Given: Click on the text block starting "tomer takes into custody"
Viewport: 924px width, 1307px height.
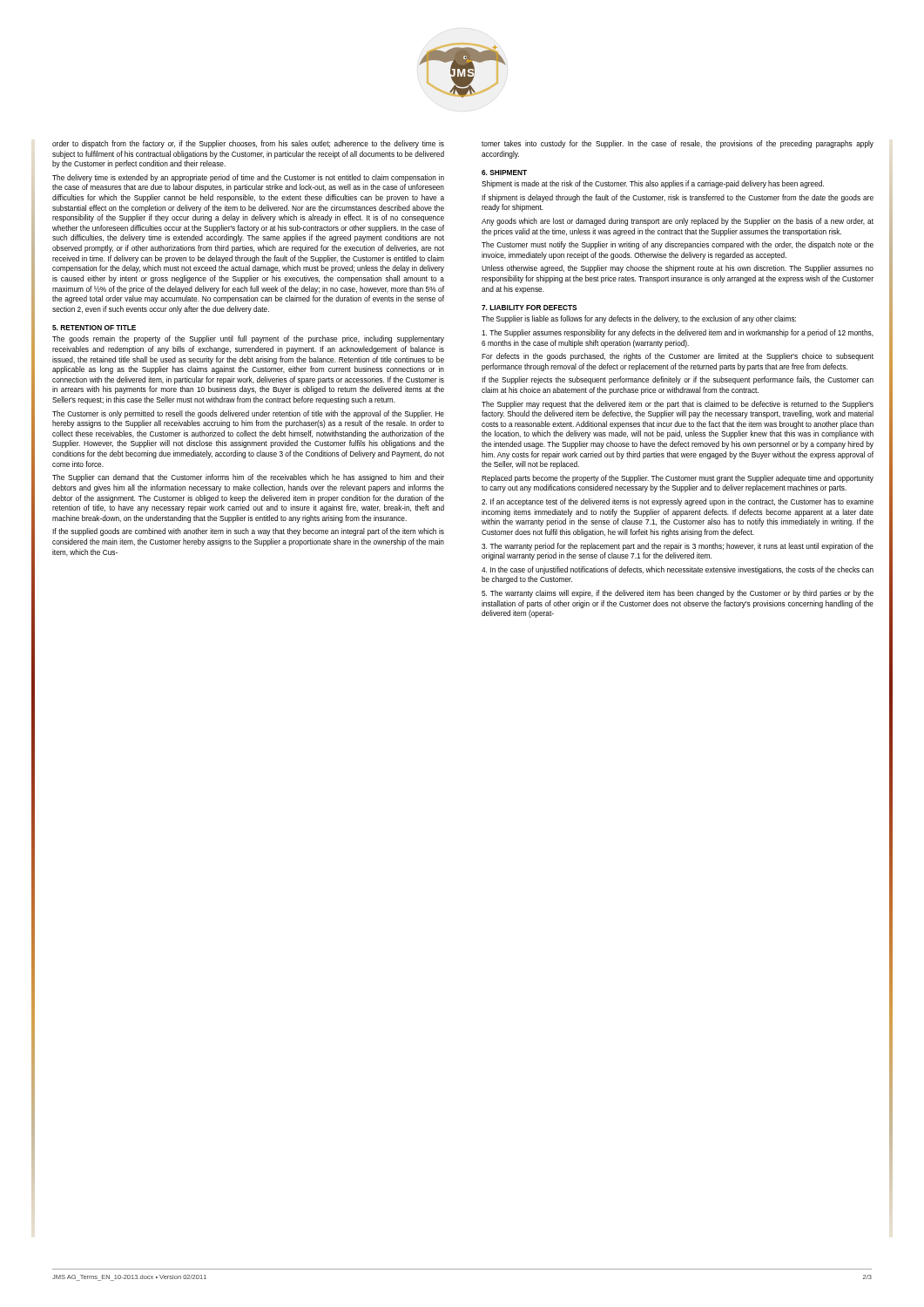Looking at the screenshot, I should 678,150.
